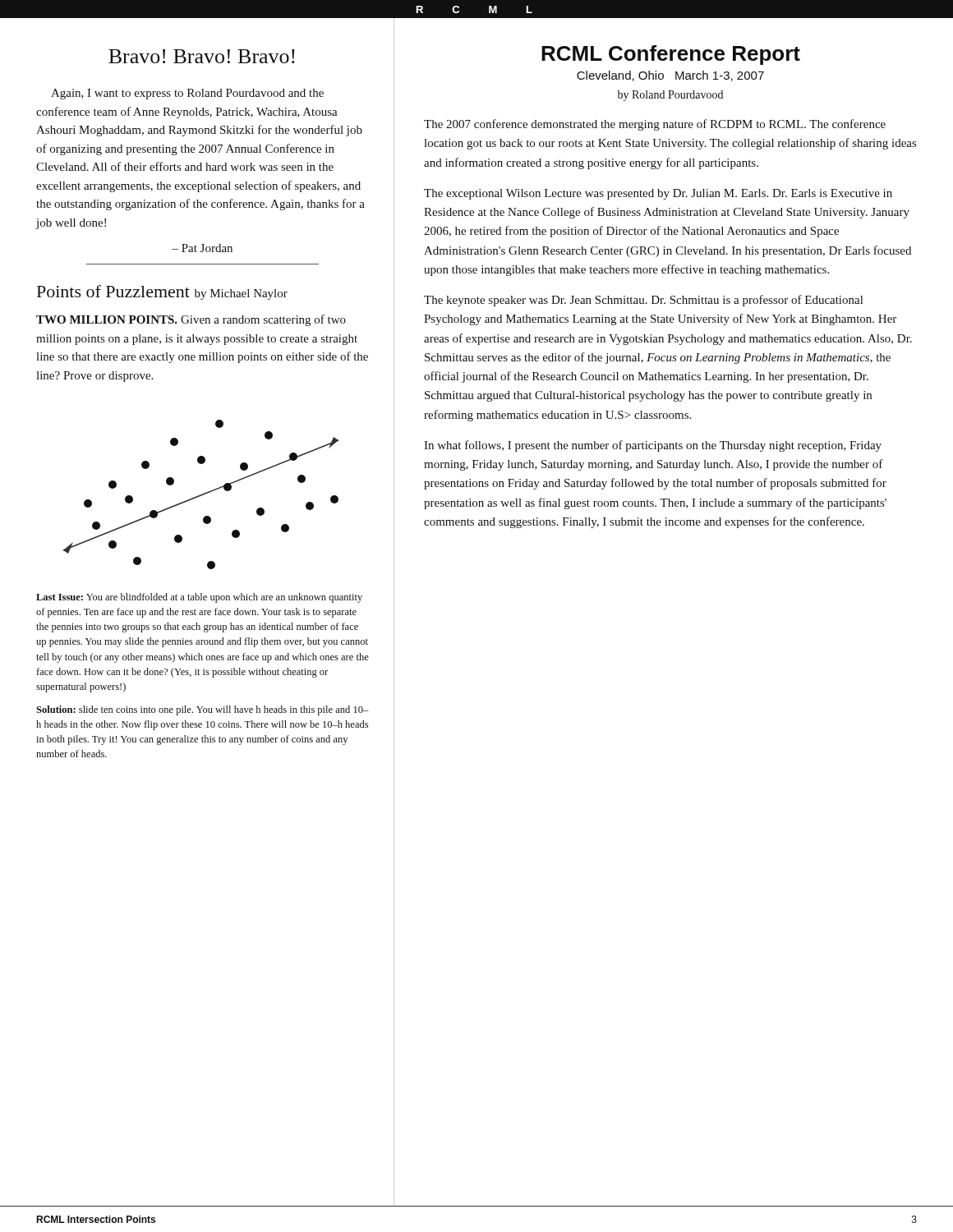Find the text that says "Cleveland, Ohio March 1-3, 2007"
Viewport: 953px width, 1232px height.
pos(670,75)
